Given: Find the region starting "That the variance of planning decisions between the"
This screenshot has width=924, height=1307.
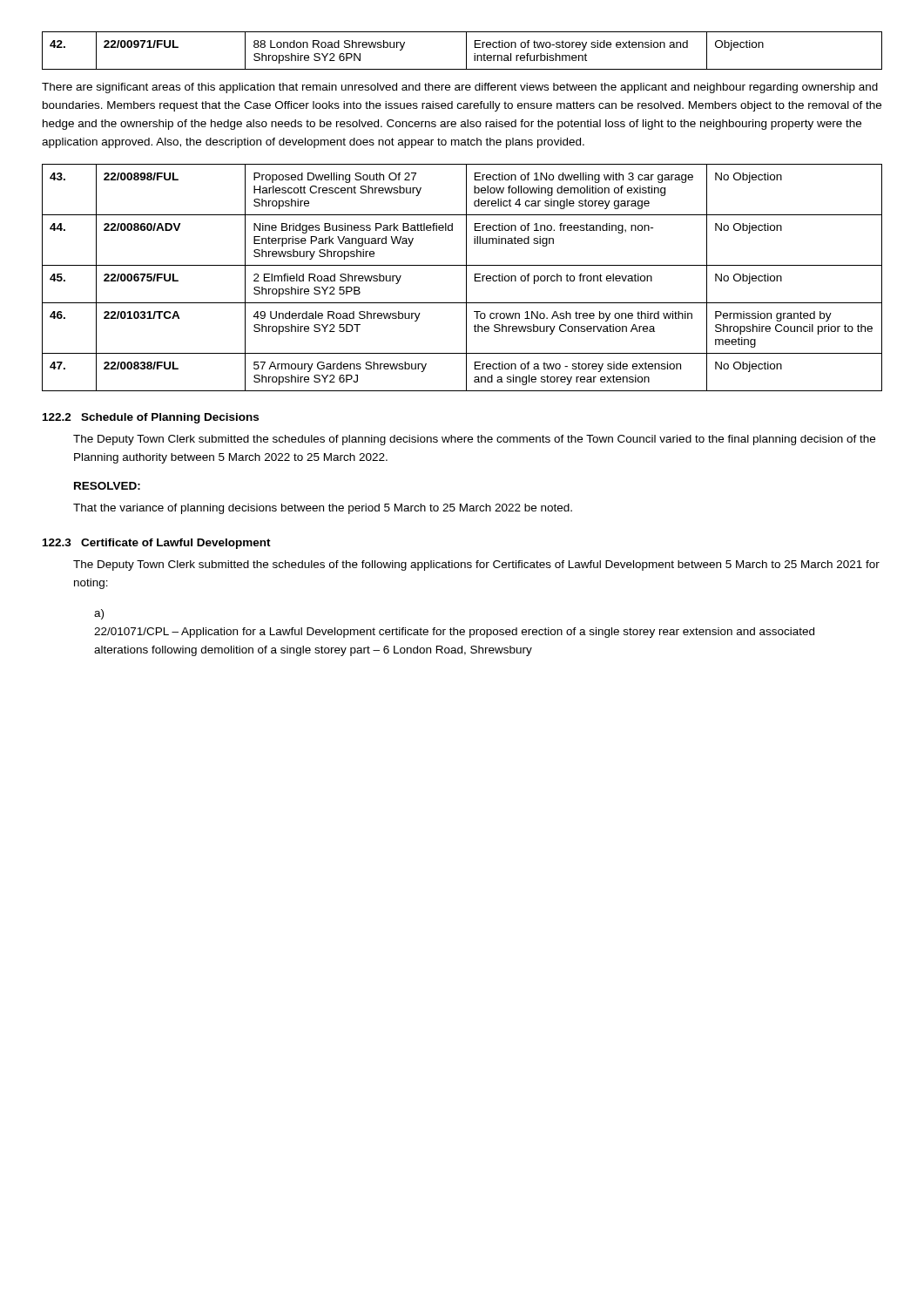Looking at the screenshot, I should [323, 507].
